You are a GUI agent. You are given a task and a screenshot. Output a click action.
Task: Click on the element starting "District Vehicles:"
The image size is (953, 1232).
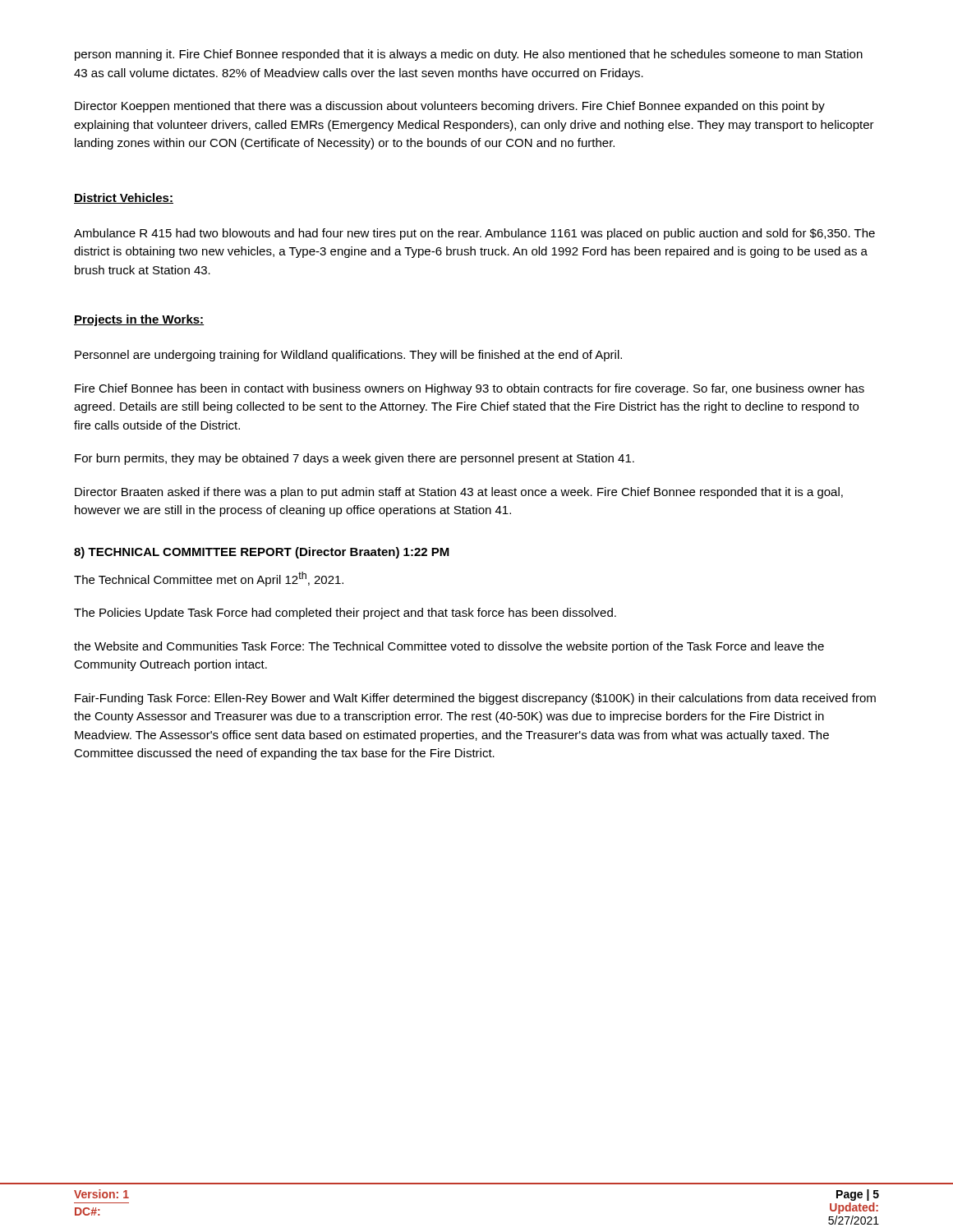(124, 197)
